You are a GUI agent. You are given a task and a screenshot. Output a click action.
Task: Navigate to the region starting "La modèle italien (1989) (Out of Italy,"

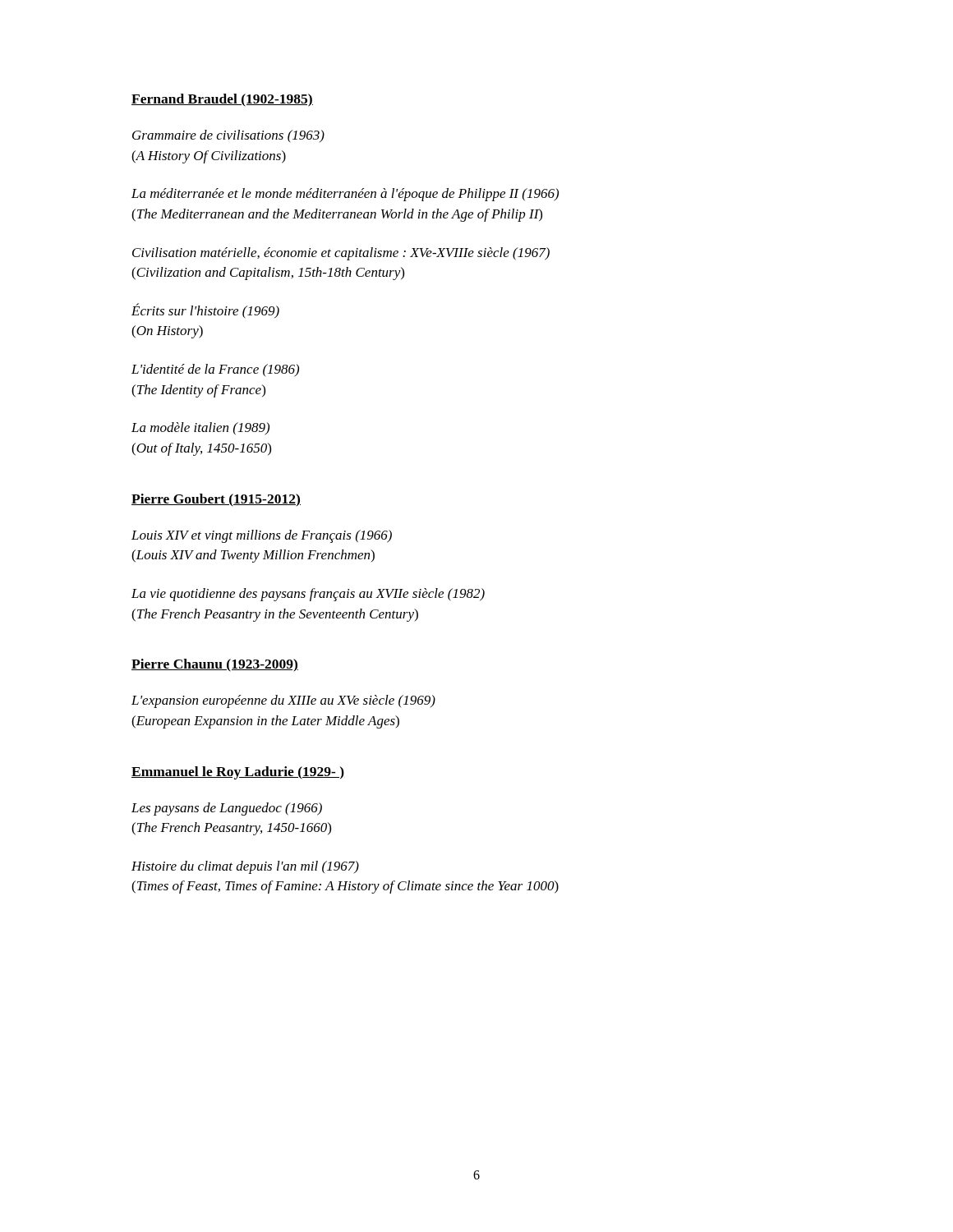pyautogui.click(x=202, y=438)
